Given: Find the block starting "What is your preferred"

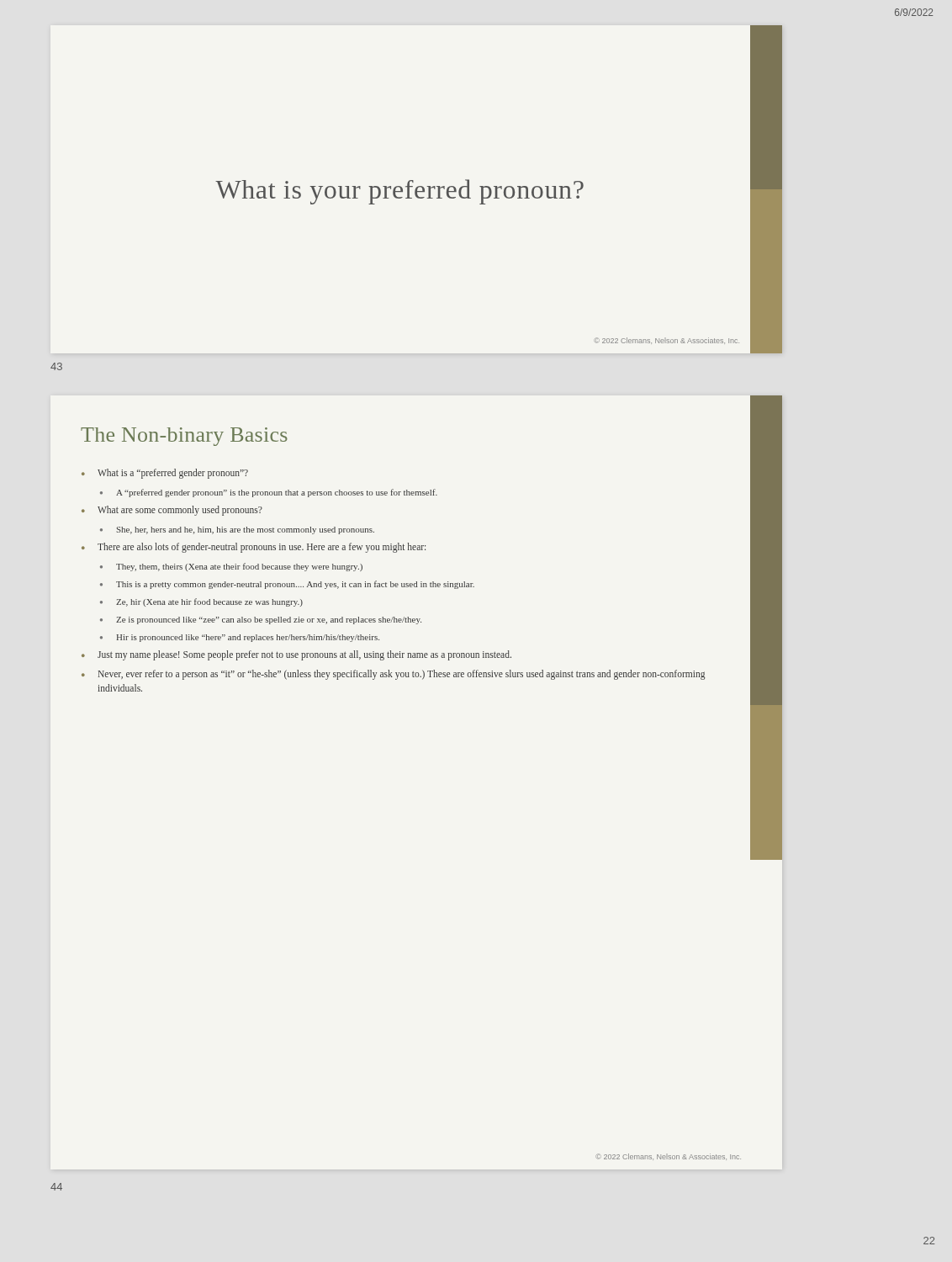Looking at the screenshot, I should tap(400, 189).
